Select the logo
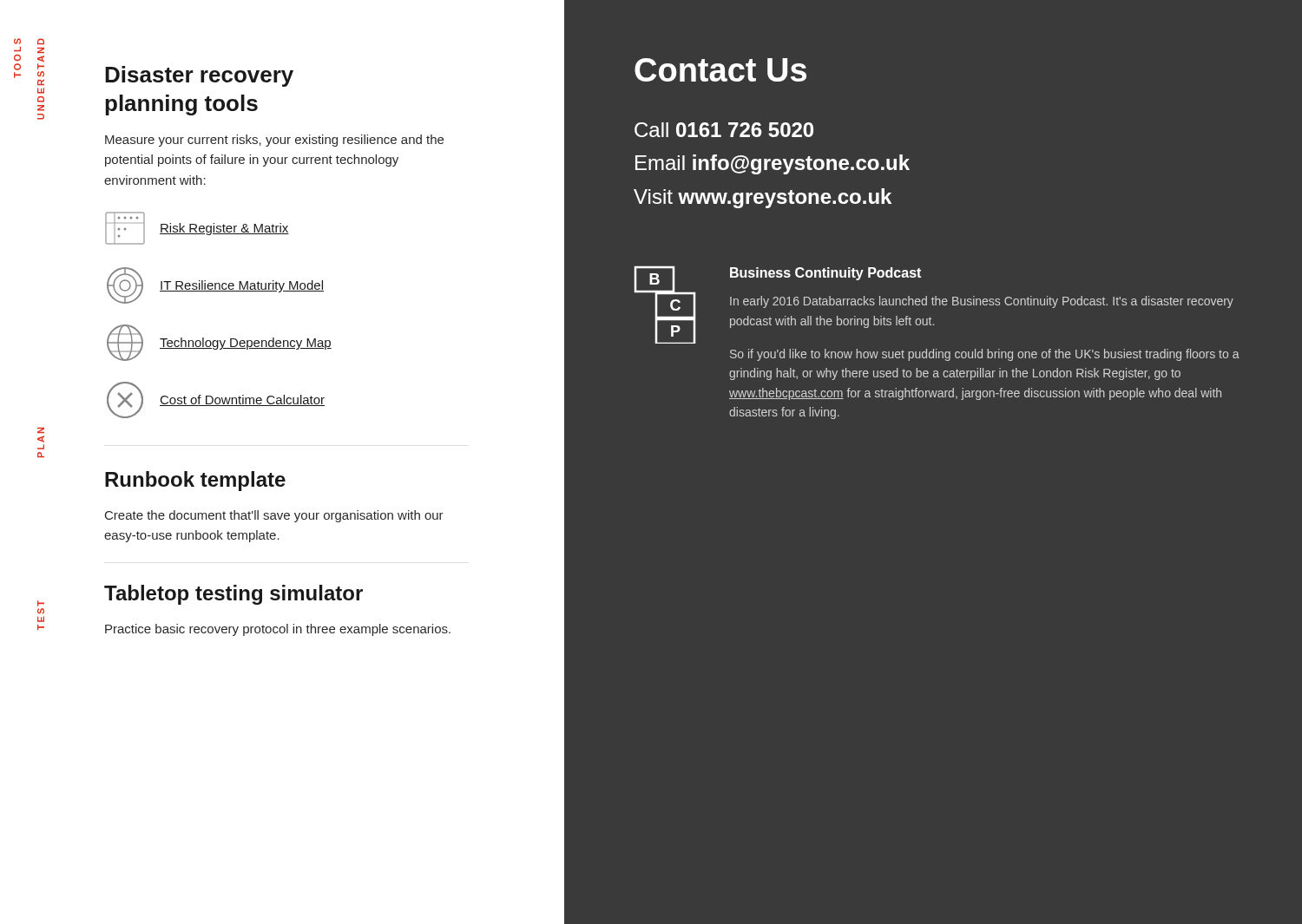Viewport: 1302px width, 924px height. pos(668,306)
